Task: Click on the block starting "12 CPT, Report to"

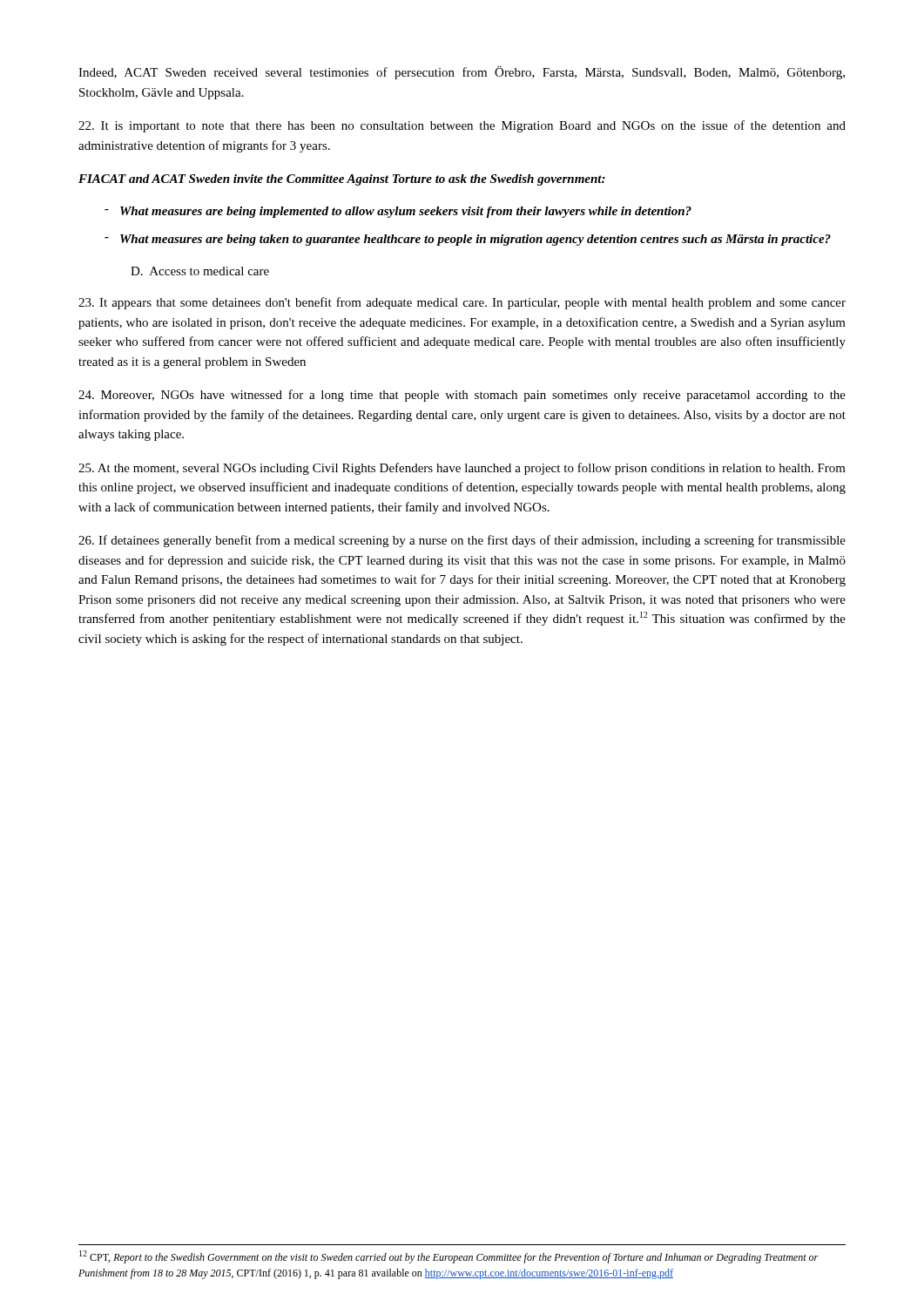Action: [x=448, y=1264]
